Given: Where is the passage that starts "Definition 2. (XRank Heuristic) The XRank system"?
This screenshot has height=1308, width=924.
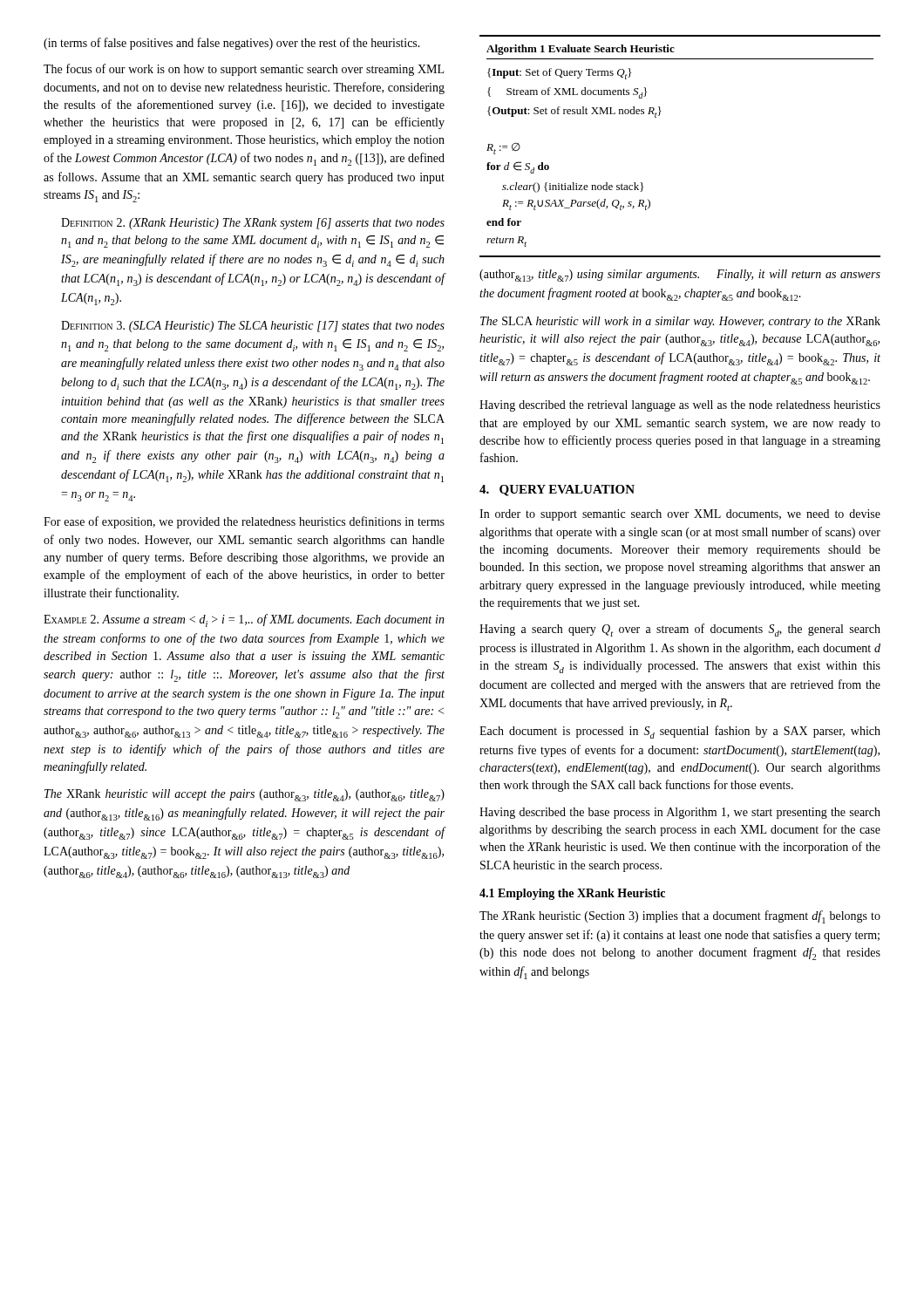Looking at the screenshot, I should click(x=253, y=262).
